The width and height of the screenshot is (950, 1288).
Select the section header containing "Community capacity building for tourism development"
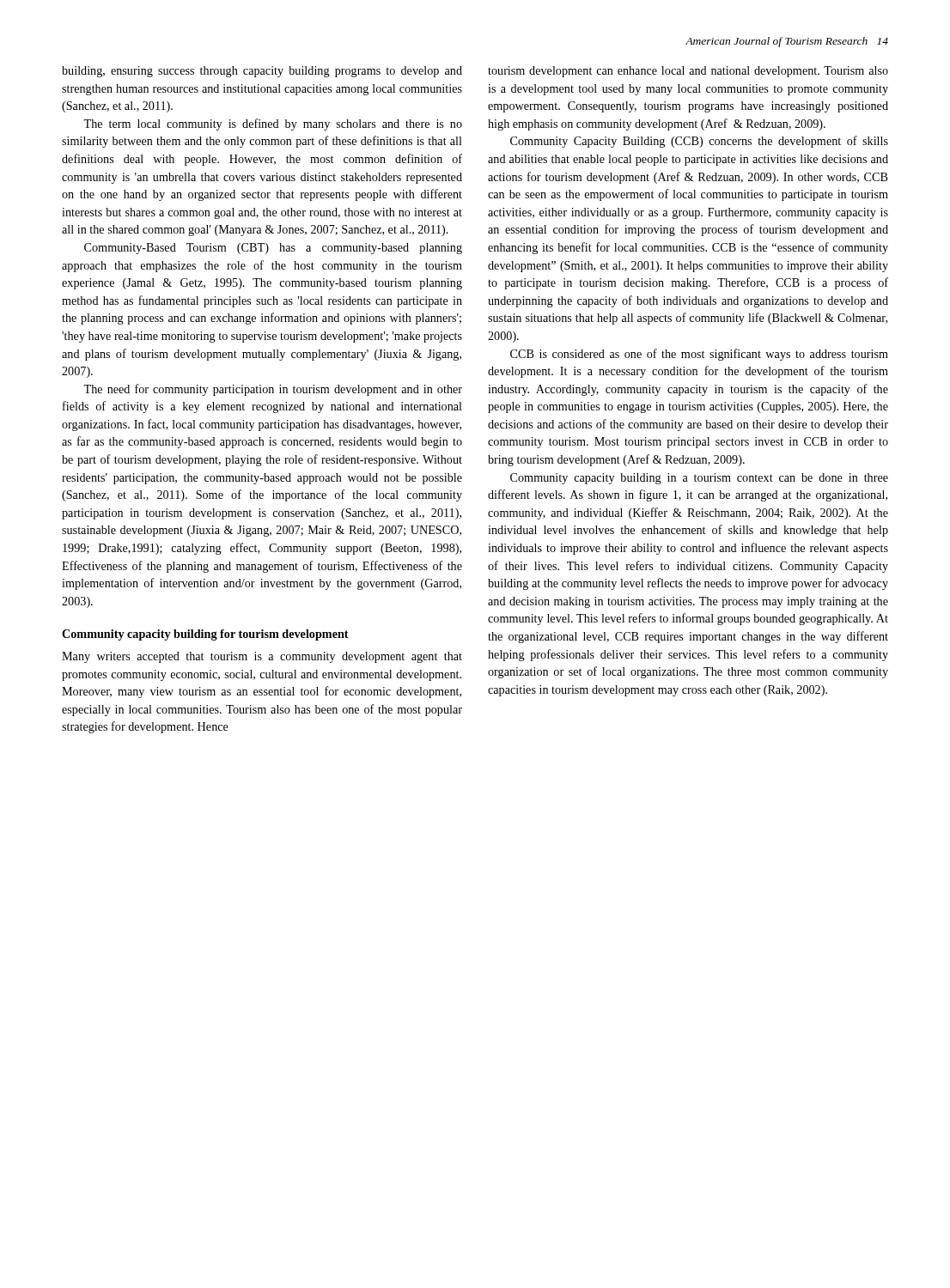tap(262, 634)
